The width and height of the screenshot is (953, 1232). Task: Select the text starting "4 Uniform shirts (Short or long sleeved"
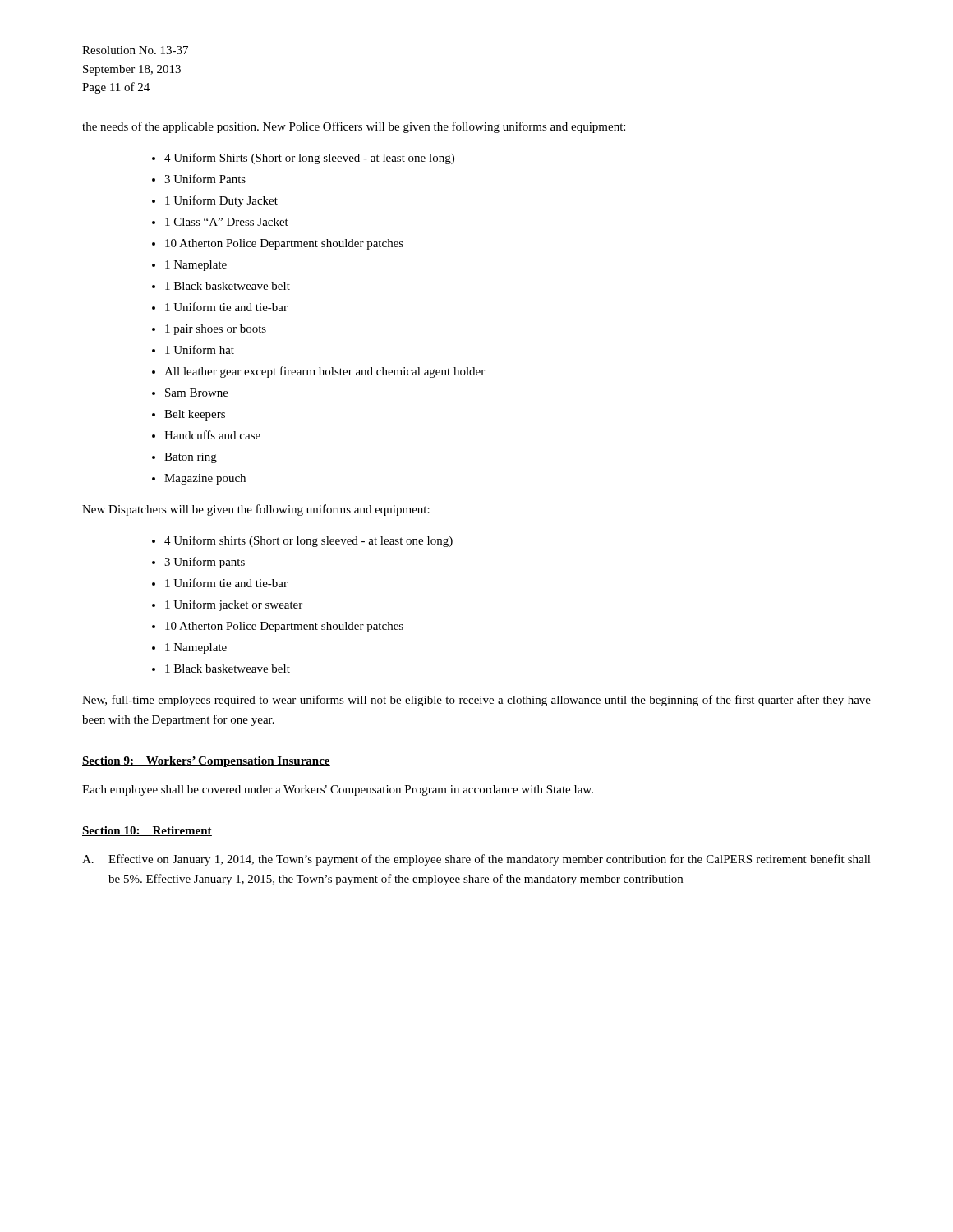(x=302, y=541)
